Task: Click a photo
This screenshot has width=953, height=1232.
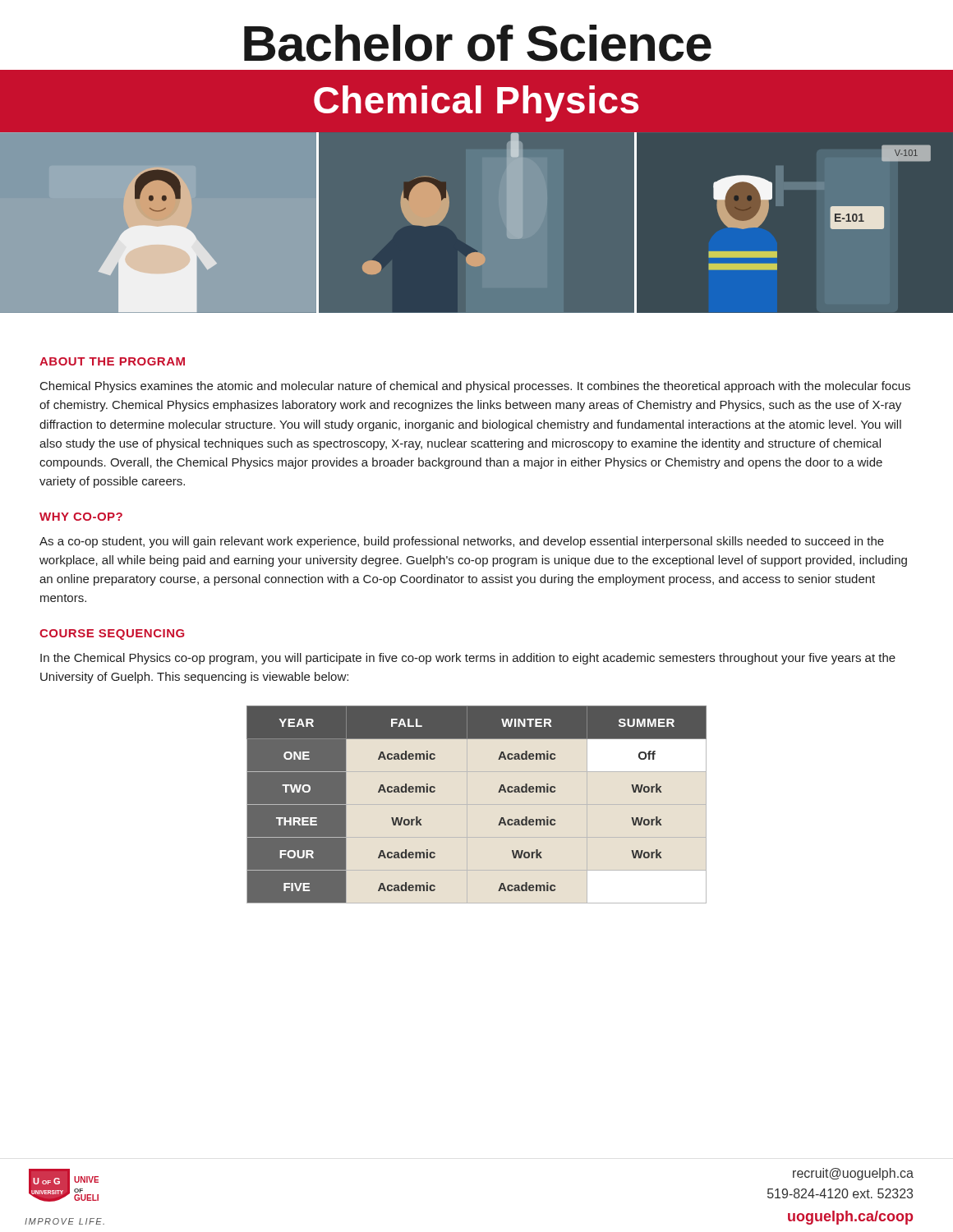Action: pyautogui.click(x=476, y=223)
